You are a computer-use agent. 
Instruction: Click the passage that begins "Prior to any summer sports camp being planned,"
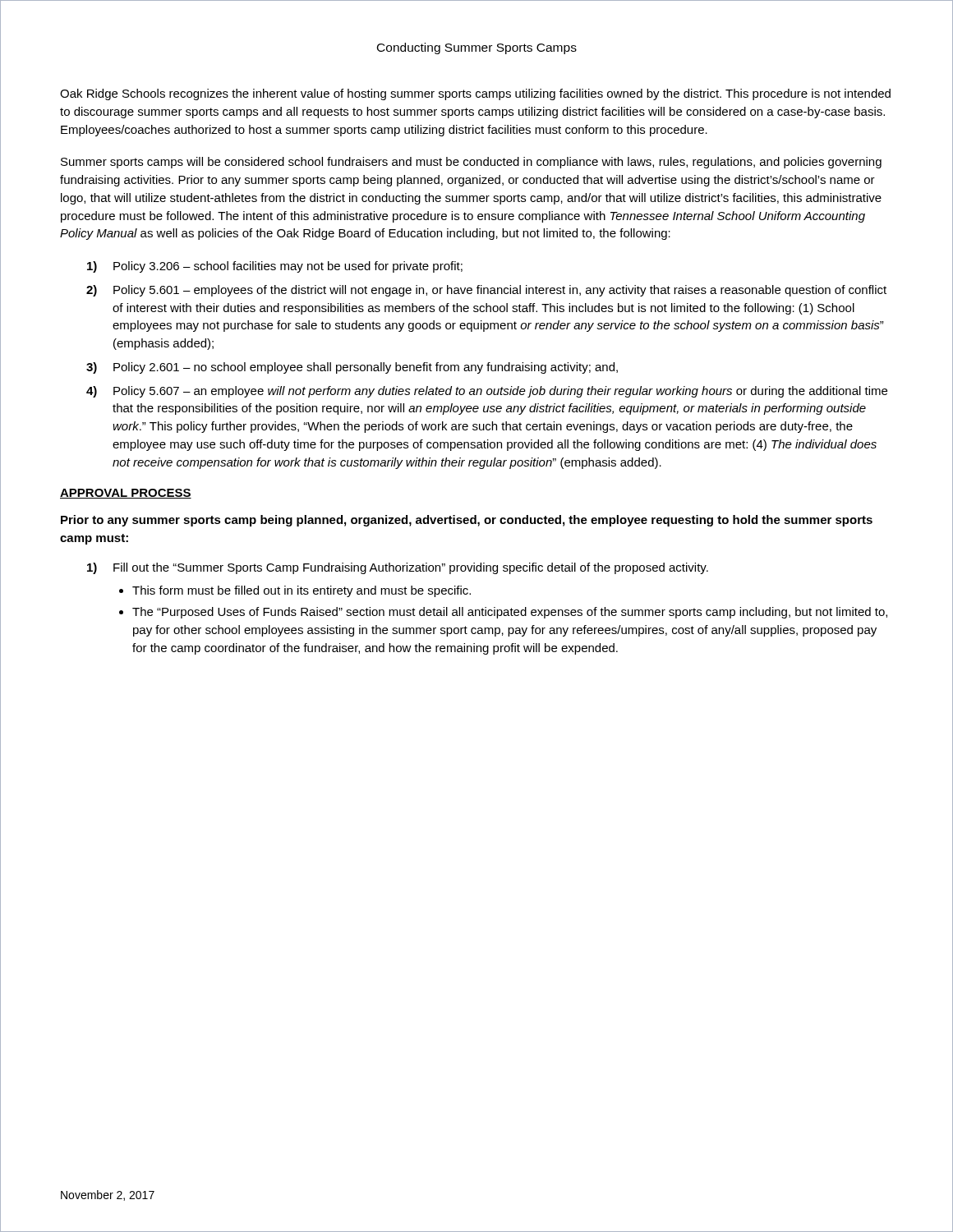(466, 529)
